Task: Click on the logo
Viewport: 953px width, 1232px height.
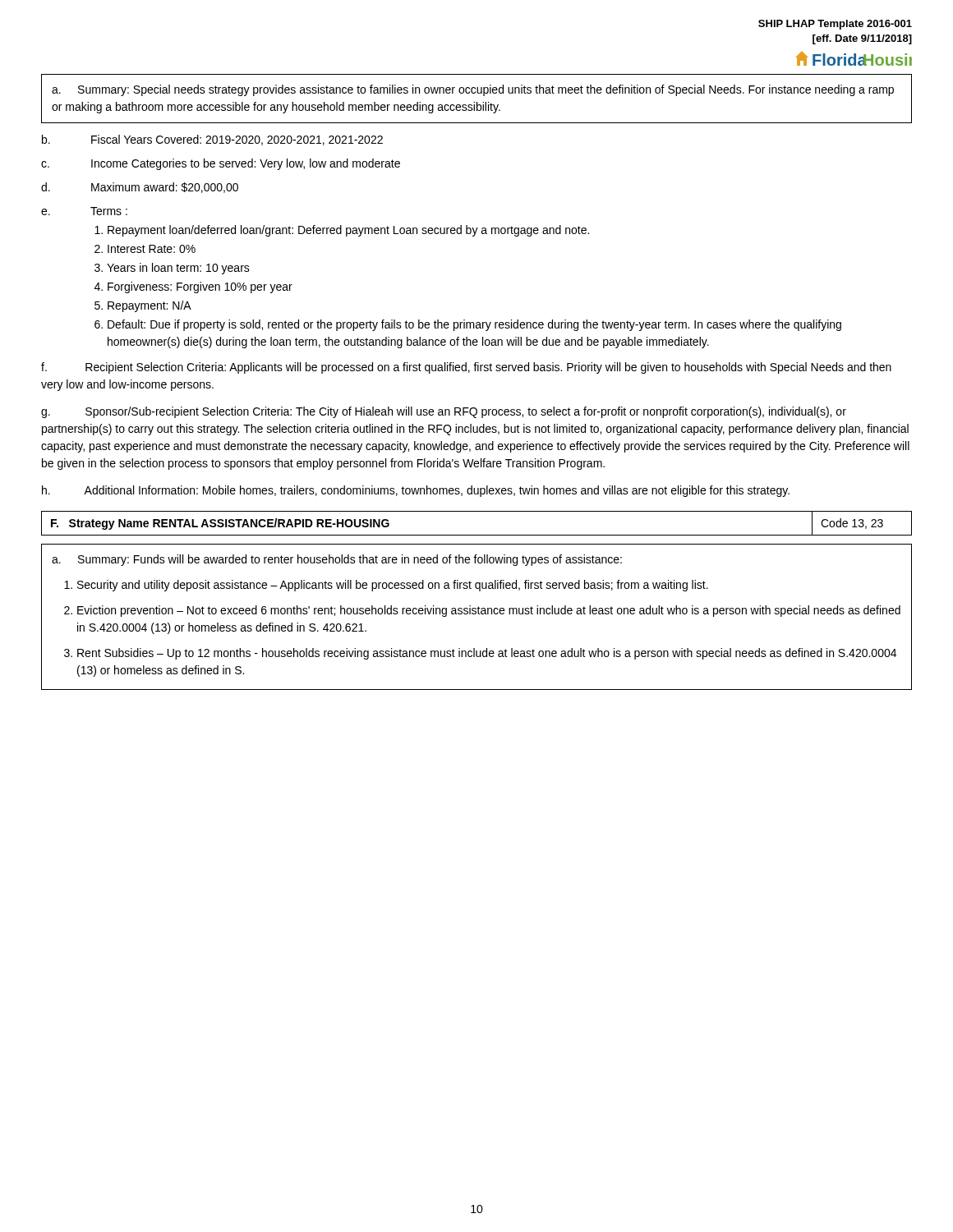Action: [846, 60]
